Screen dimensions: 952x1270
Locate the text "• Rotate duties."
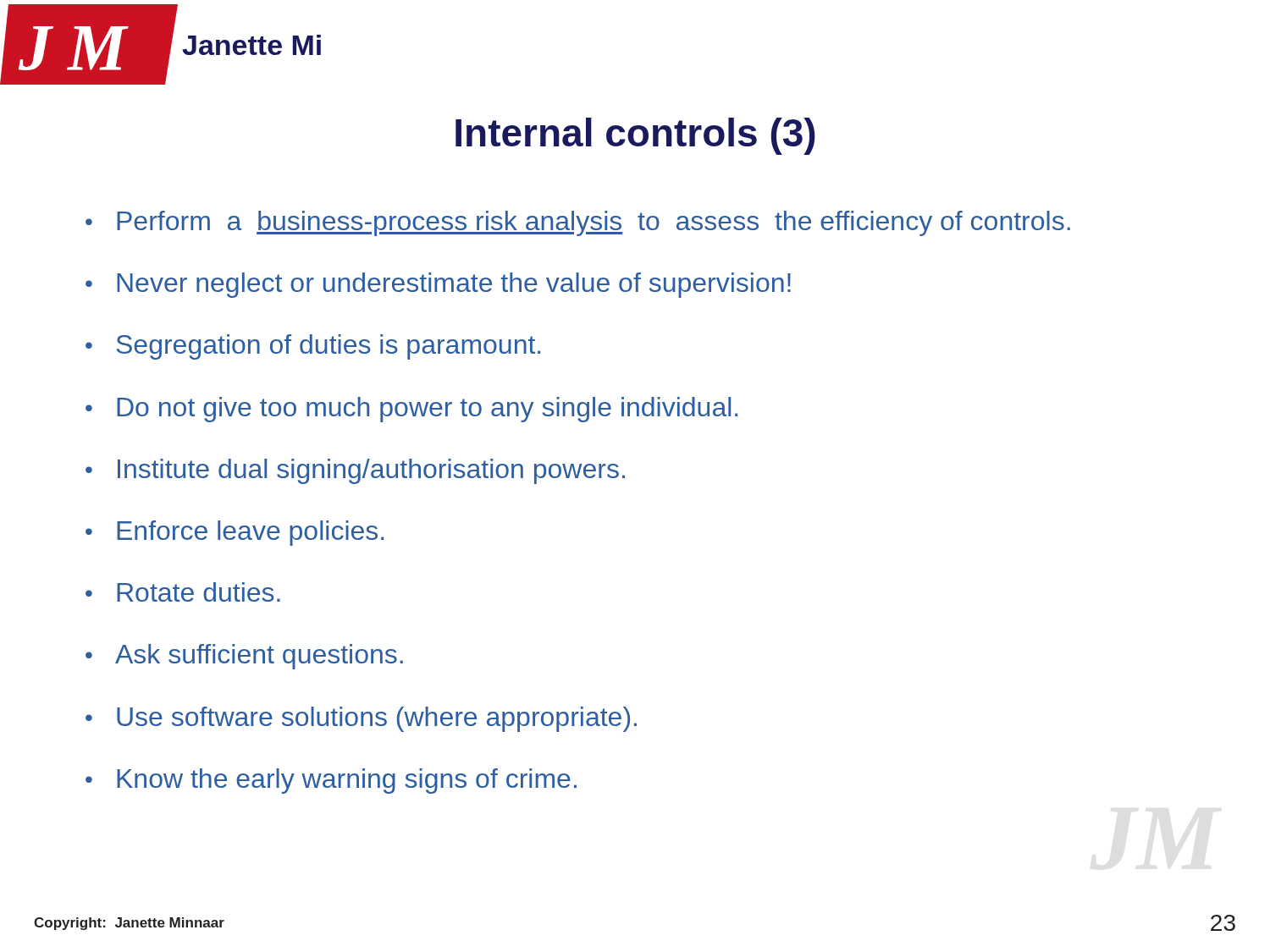(183, 592)
